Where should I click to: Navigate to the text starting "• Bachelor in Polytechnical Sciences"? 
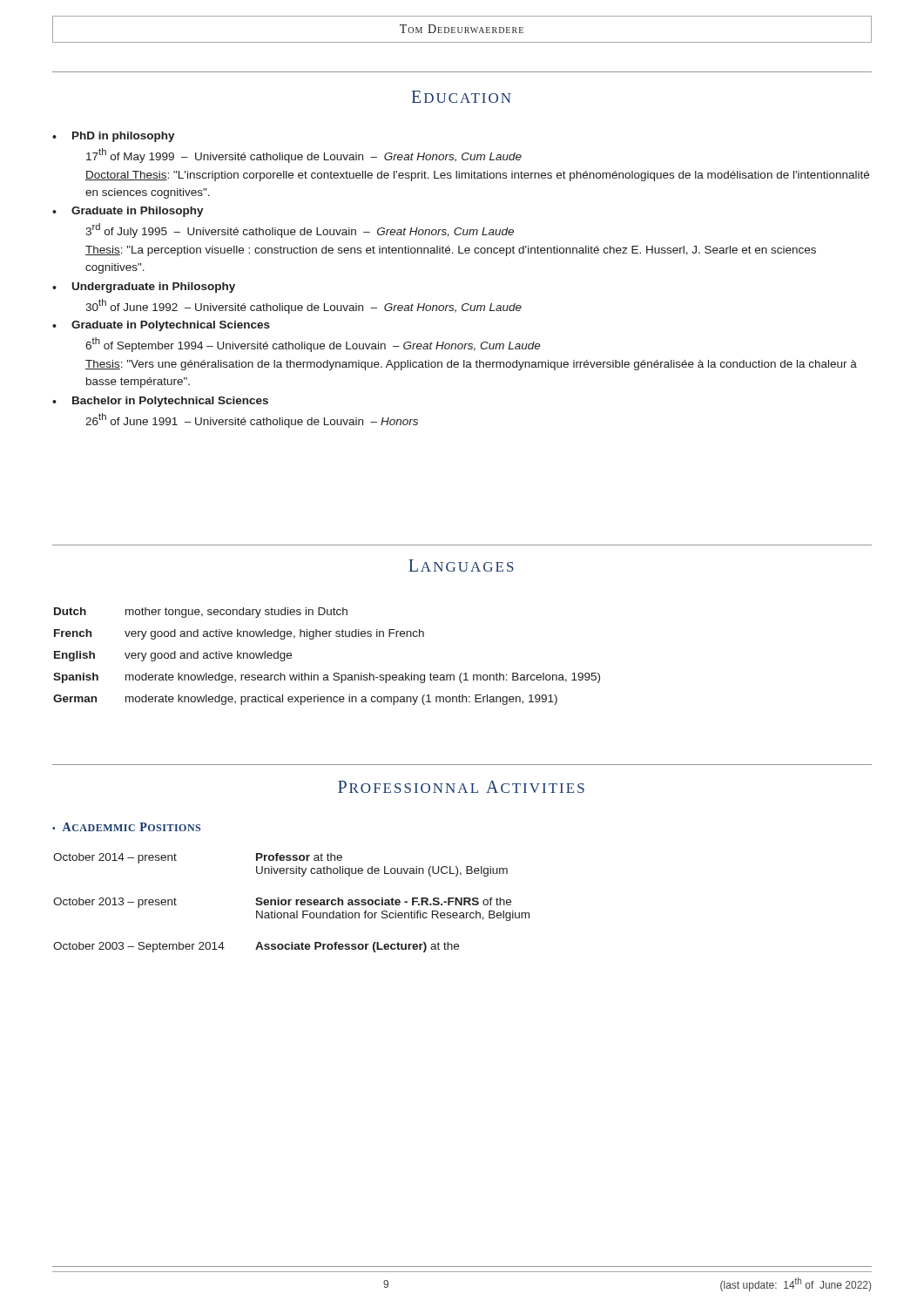(160, 402)
